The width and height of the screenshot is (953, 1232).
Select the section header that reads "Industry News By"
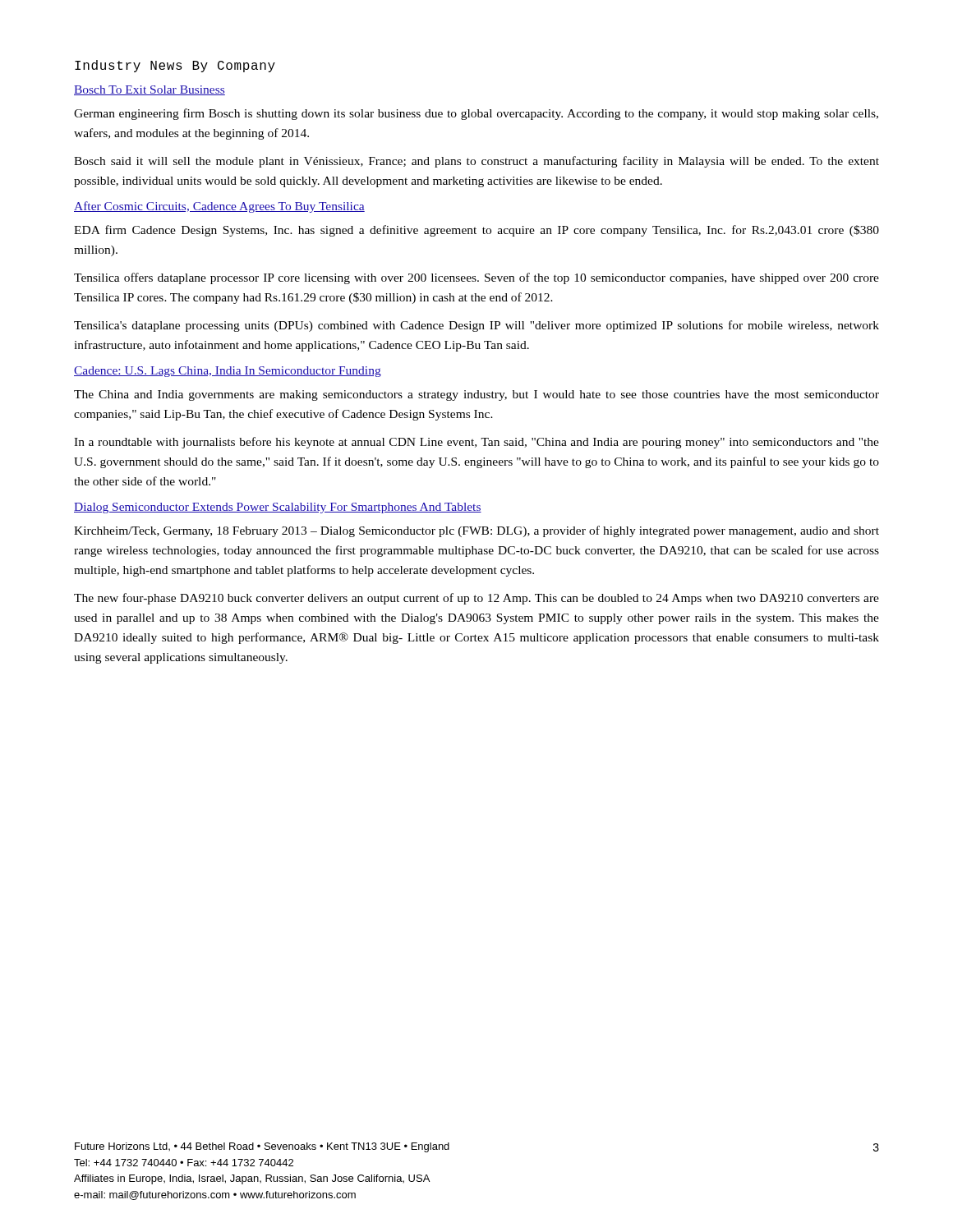point(175,67)
